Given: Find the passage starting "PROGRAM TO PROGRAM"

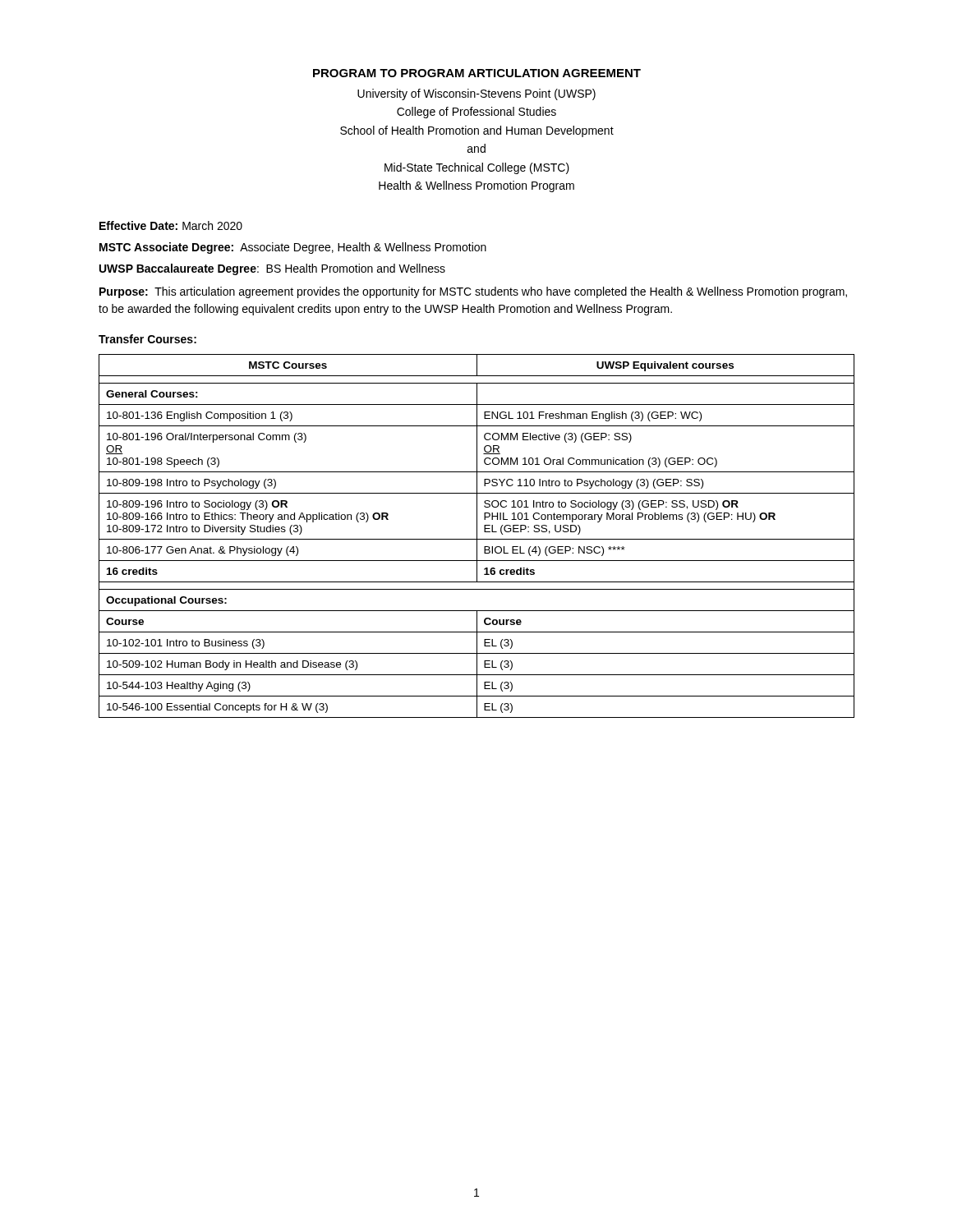Looking at the screenshot, I should 476,130.
